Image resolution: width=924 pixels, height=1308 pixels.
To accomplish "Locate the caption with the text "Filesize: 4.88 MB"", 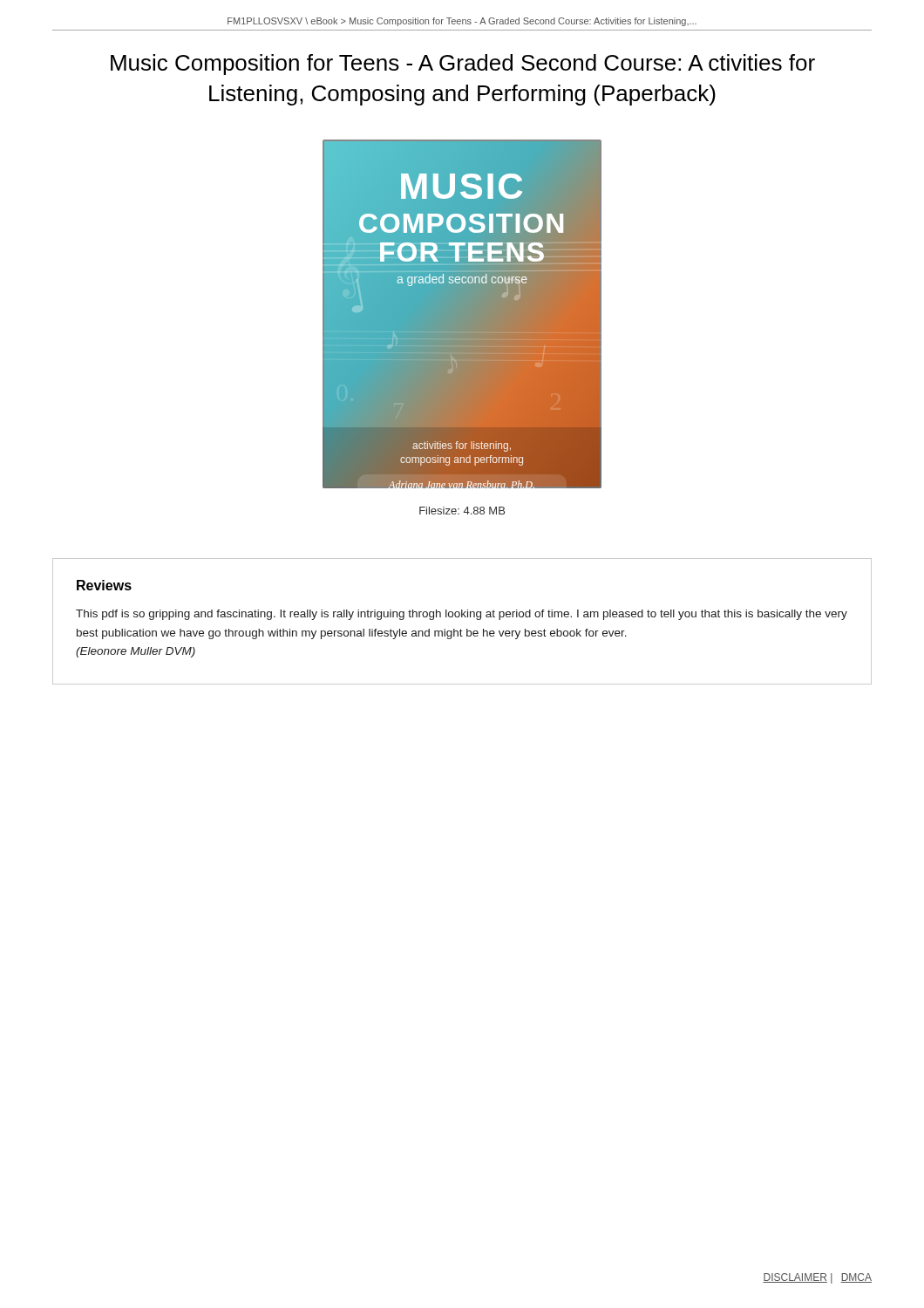I will [462, 511].
